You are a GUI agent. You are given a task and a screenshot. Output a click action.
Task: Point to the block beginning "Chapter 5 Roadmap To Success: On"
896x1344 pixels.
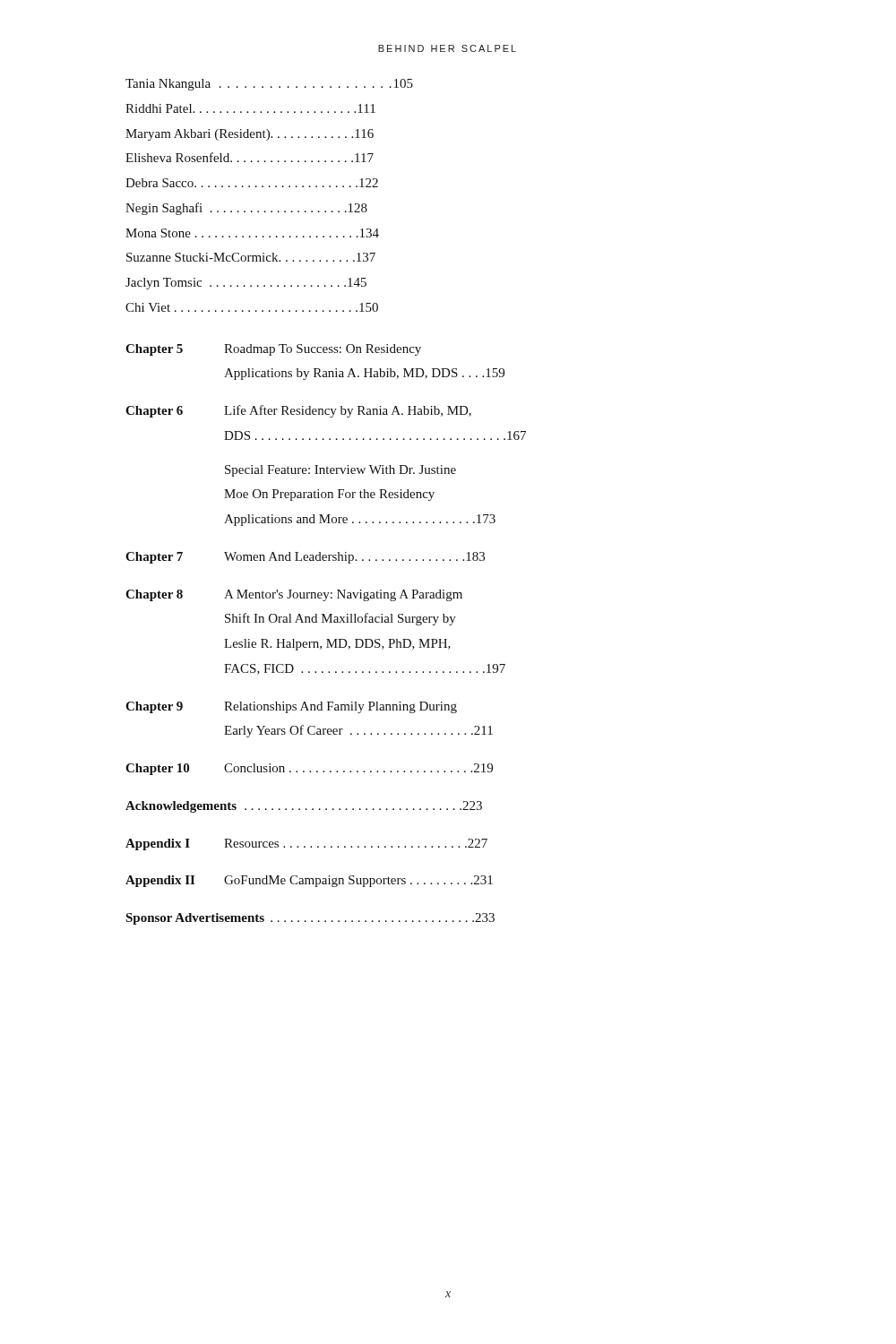(x=273, y=350)
